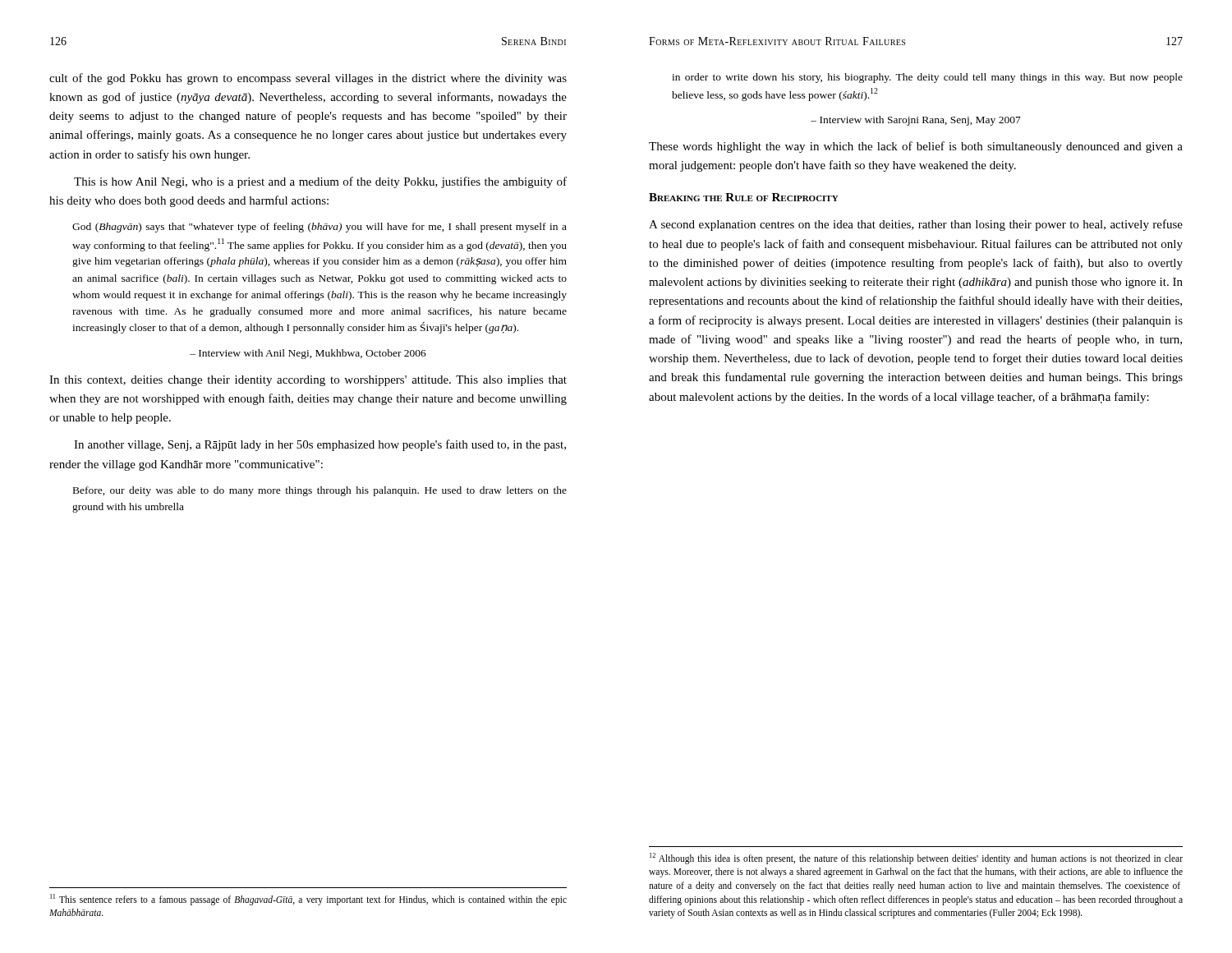Select the text block with the text "In this context, deities change"
The height and width of the screenshot is (953, 1232).
tap(308, 399)
